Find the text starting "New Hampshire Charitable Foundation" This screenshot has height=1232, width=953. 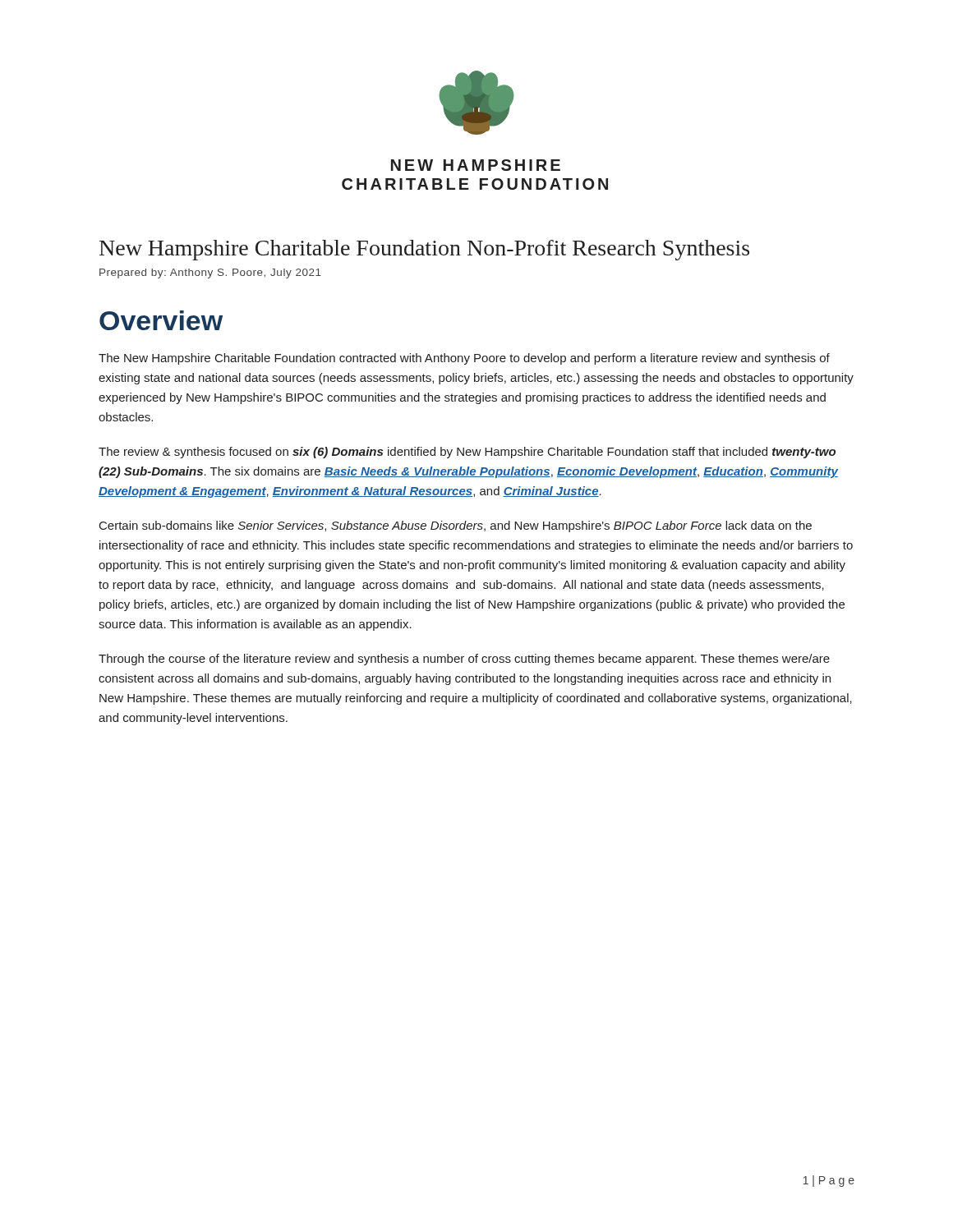[424, 248]
